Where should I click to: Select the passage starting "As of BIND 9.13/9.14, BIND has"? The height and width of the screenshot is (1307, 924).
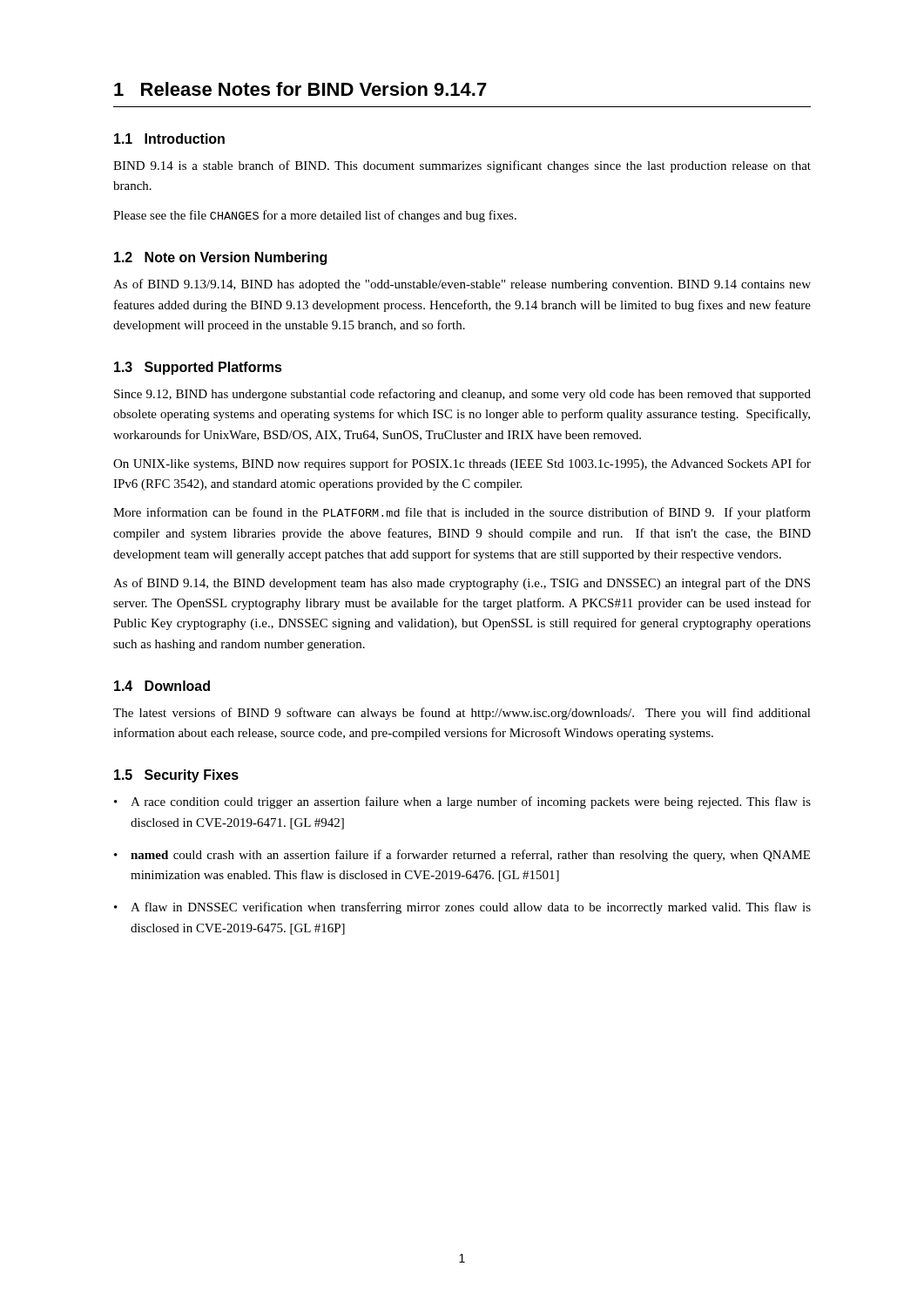click(462, 305)
